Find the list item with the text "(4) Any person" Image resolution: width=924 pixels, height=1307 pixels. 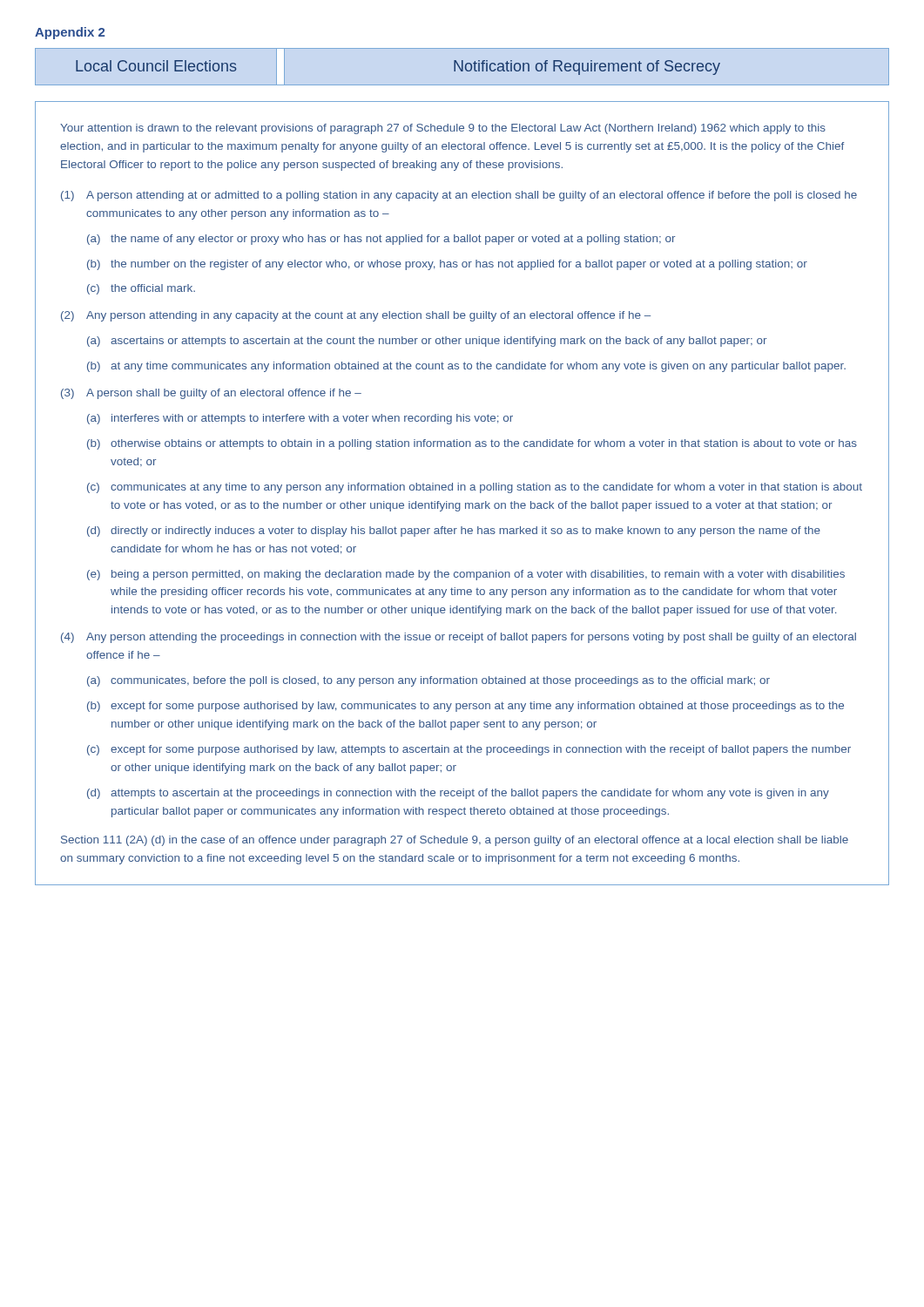click(x=462, y=724)
